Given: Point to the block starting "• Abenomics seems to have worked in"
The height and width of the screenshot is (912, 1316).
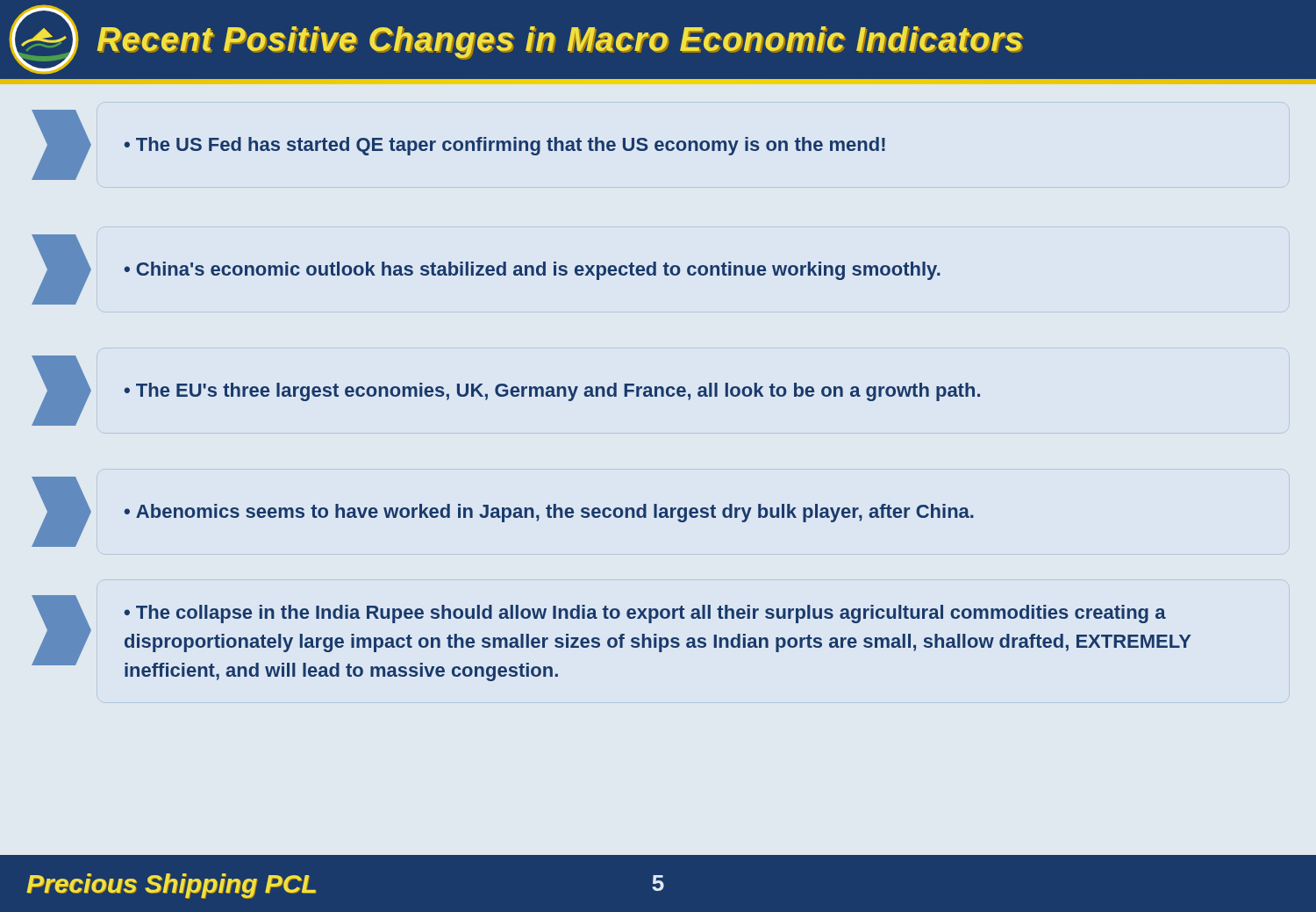Looking at the screenshot, I should click(x=658, y=512).
